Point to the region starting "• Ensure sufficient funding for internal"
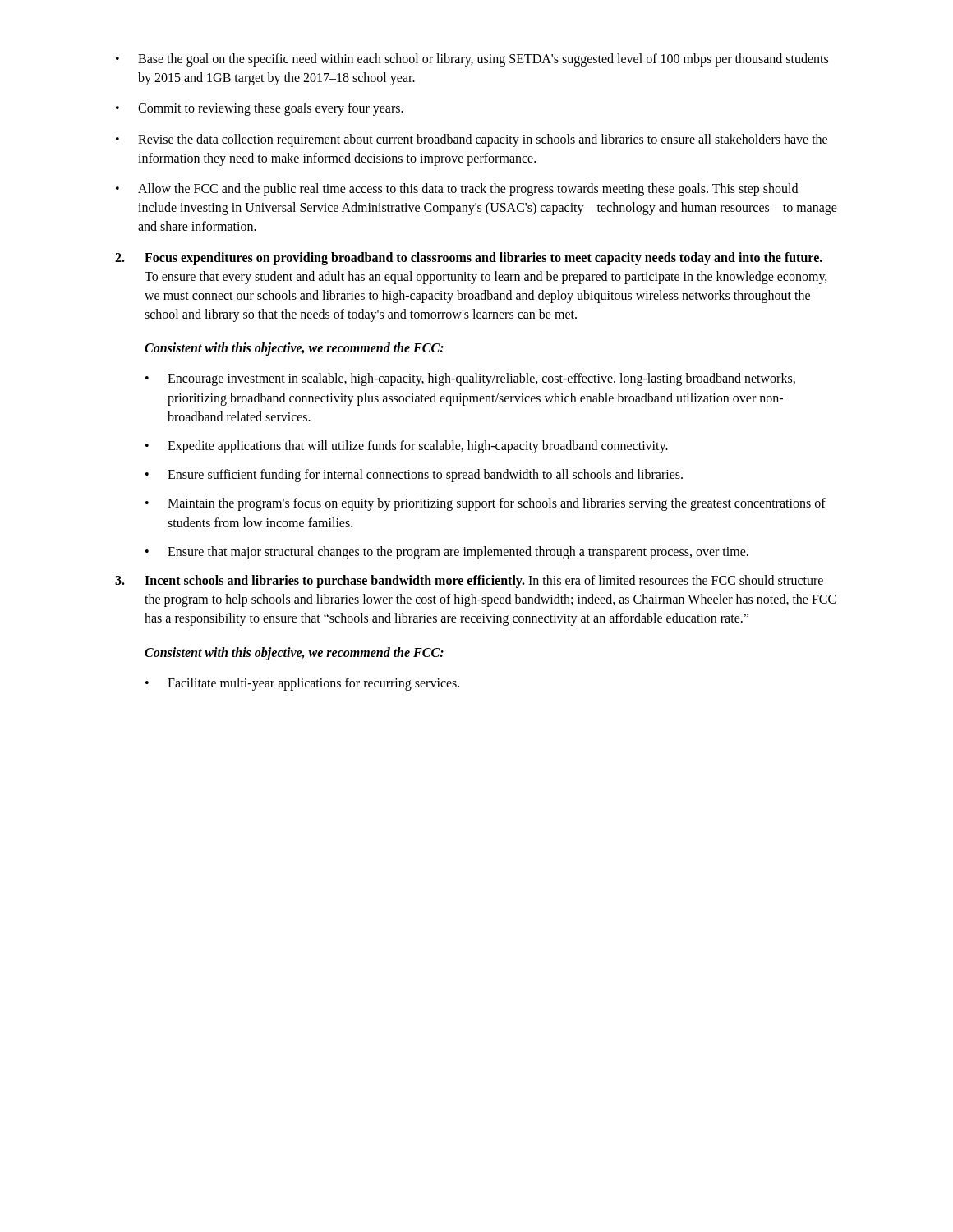The width and height of the screenshot is (953, 1232). coord(491,475)
